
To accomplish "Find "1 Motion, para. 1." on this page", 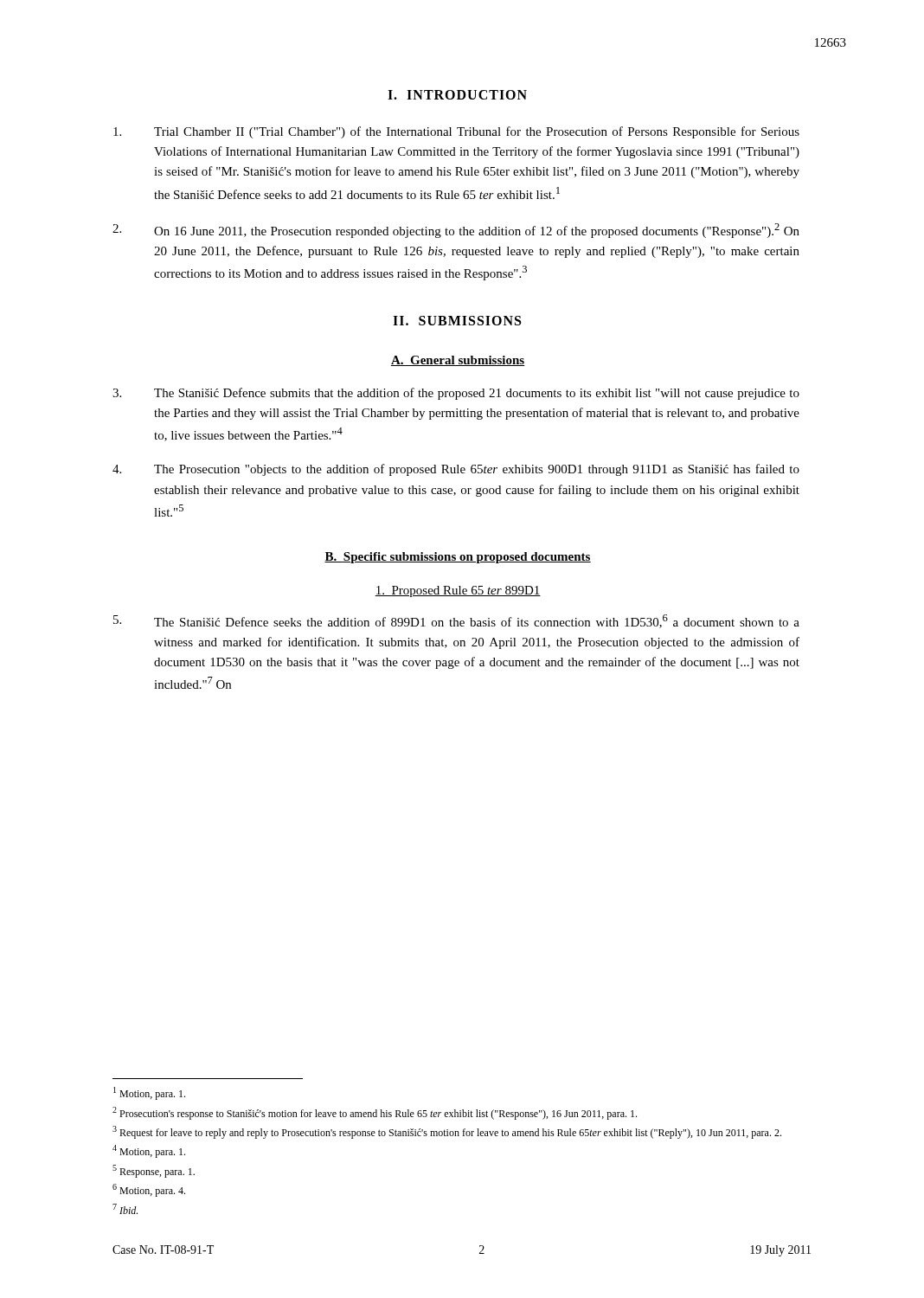I will pos(149,1093).
